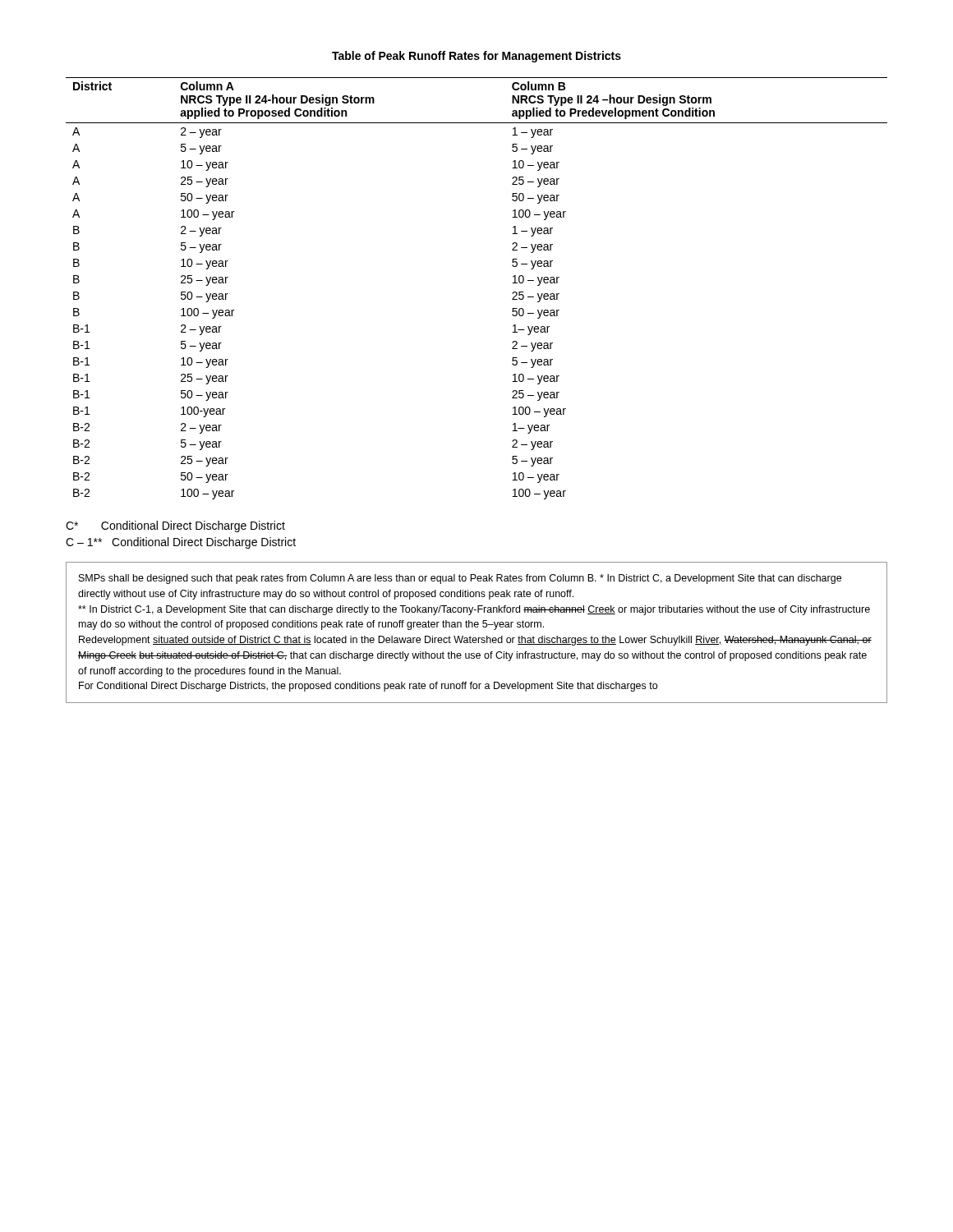Find the text block that reads "Redevelopment situated outside"

476,655
